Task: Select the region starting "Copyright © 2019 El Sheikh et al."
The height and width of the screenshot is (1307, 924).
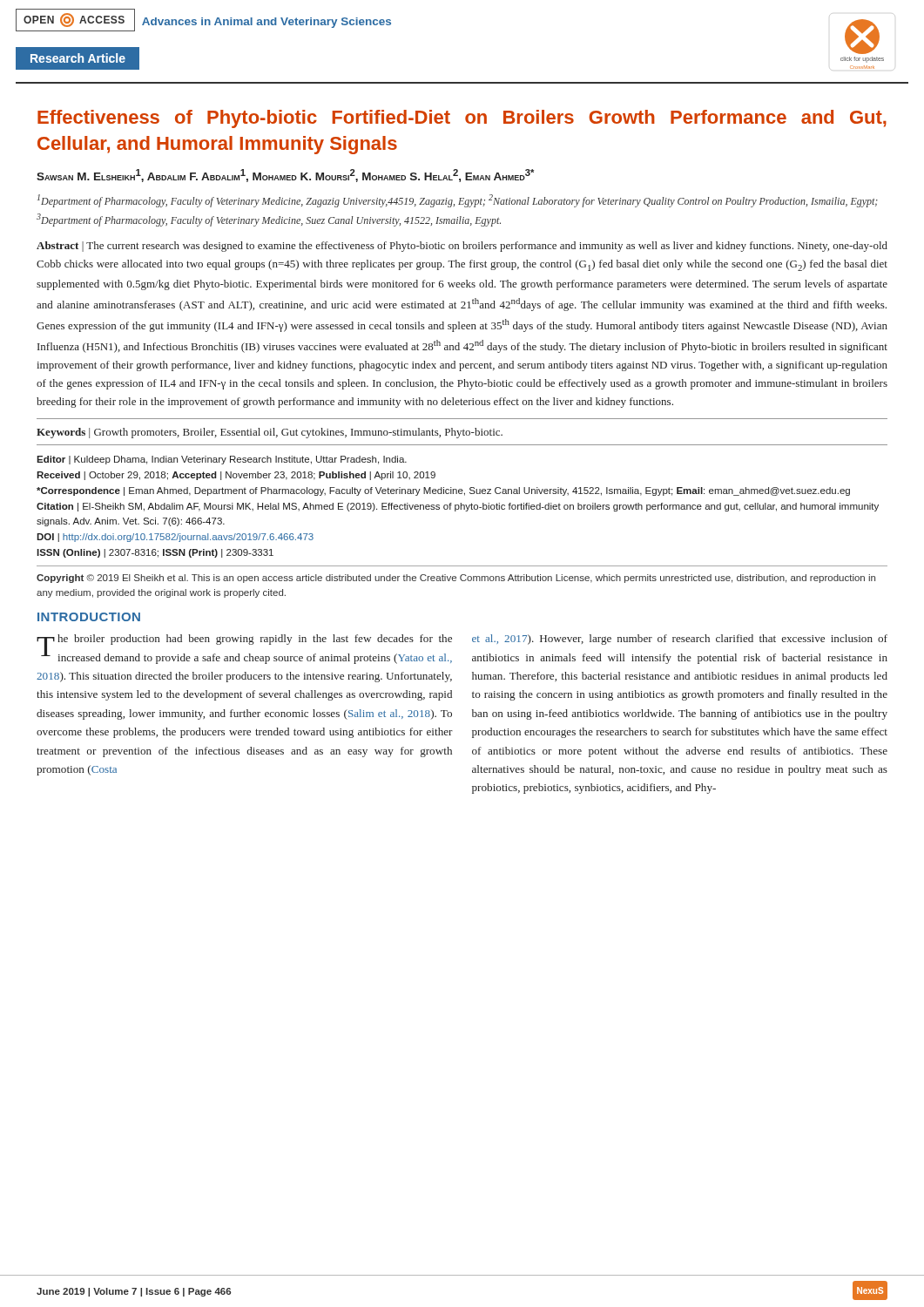Action: tap(456, 585)
